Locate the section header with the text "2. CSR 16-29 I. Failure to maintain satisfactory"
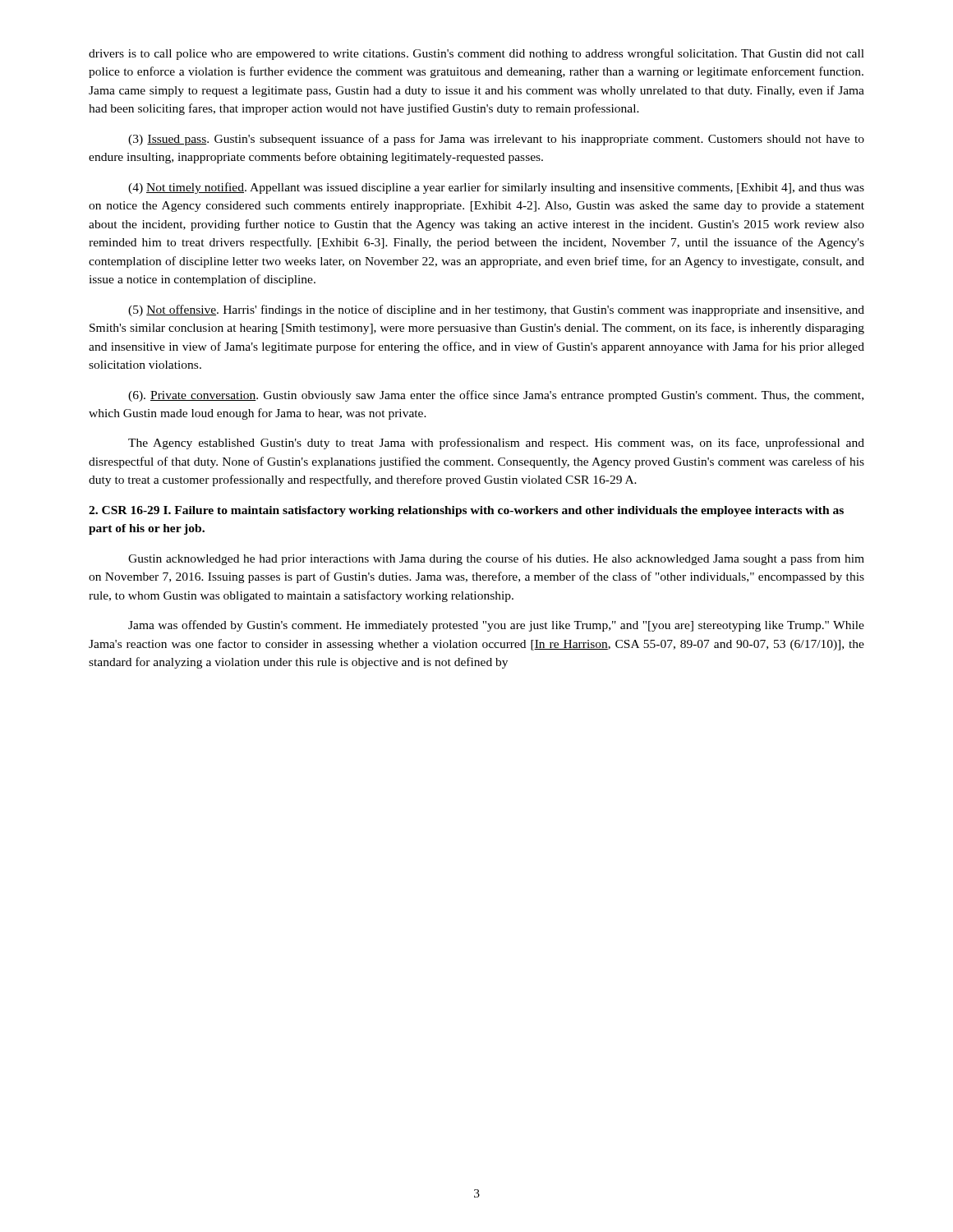953x1232 pixels. [x=466, y=519]
